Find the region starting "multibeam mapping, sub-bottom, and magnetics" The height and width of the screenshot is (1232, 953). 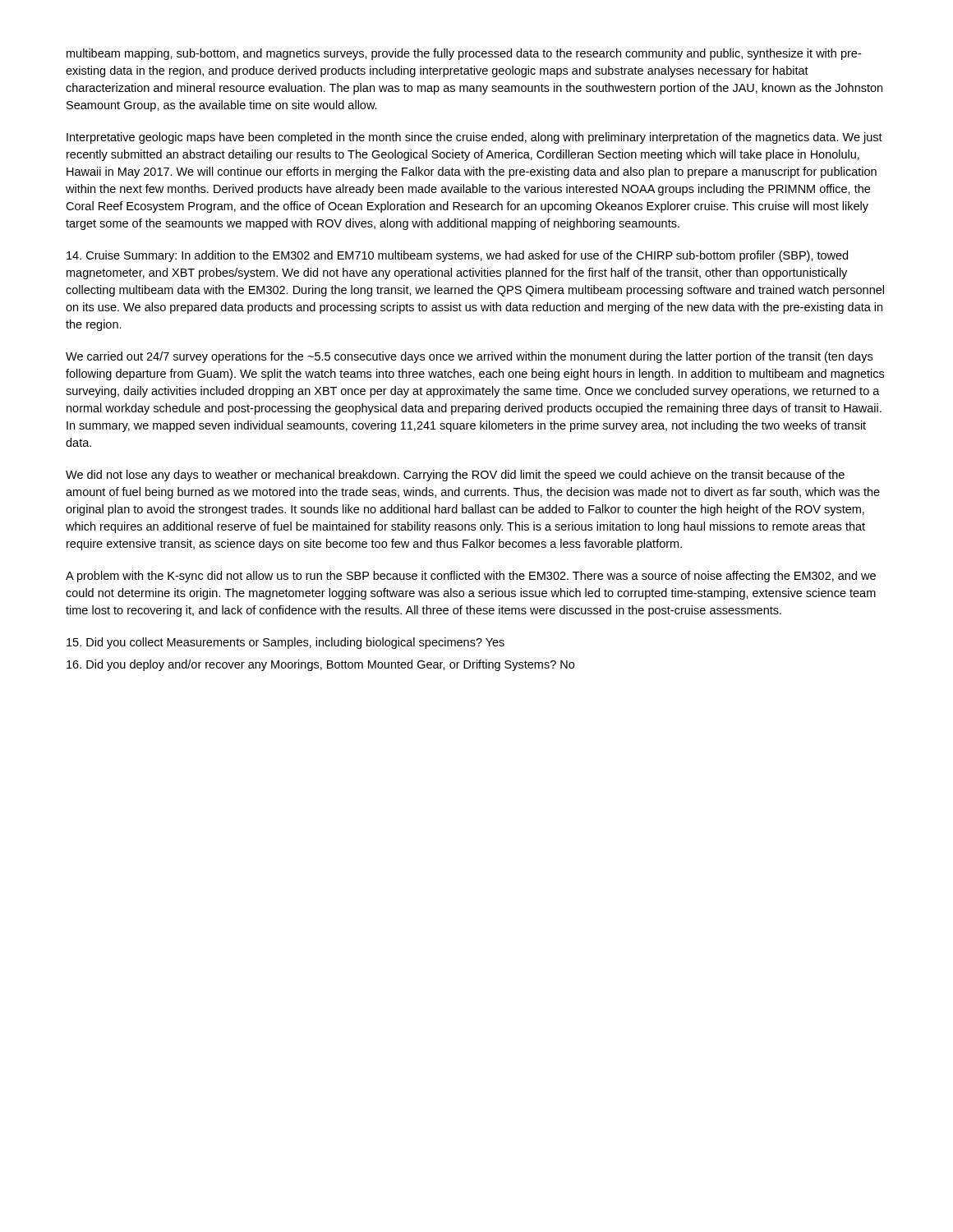tap(475, 79)
